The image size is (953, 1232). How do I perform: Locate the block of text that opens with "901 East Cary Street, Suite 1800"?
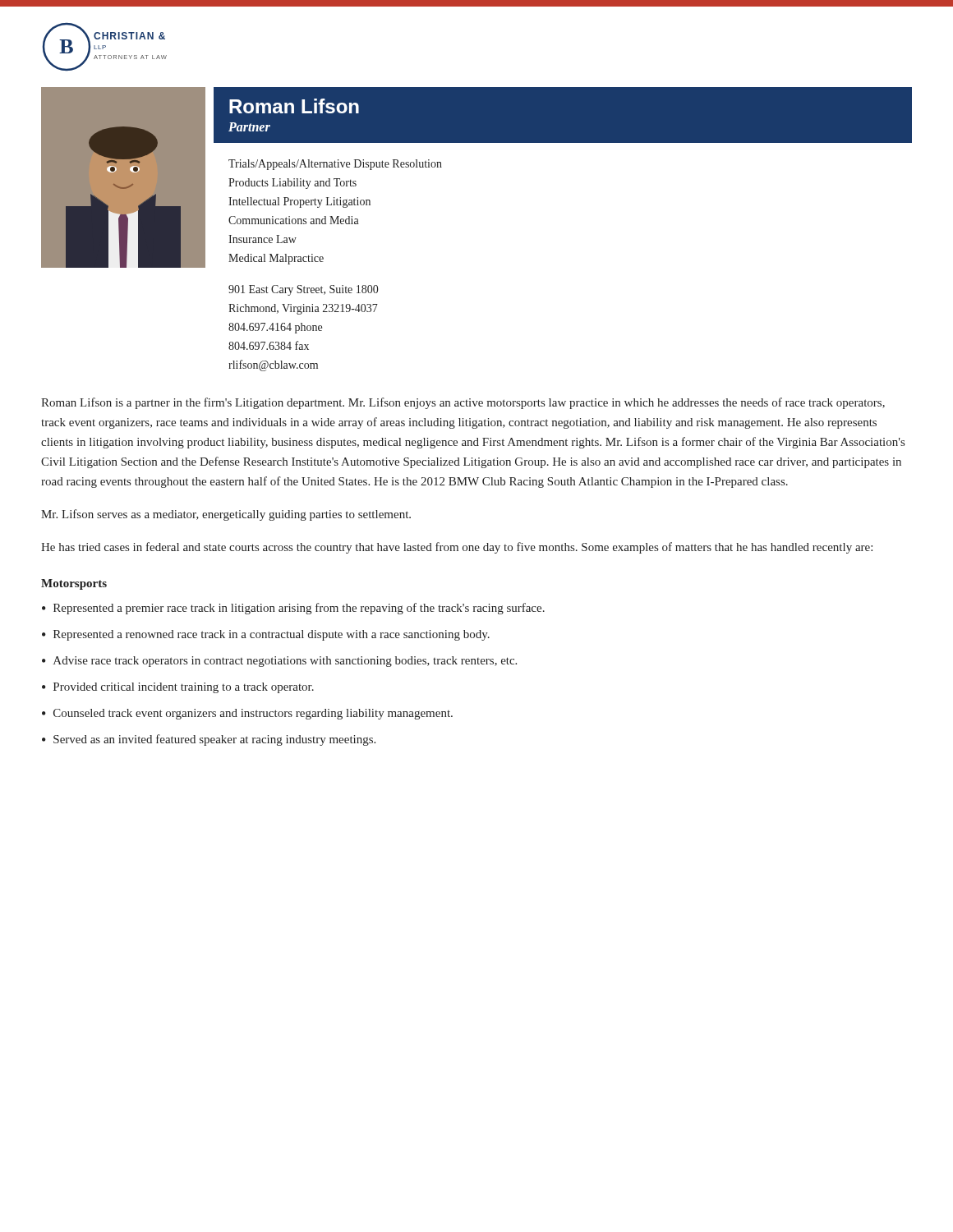coord(303,327)
